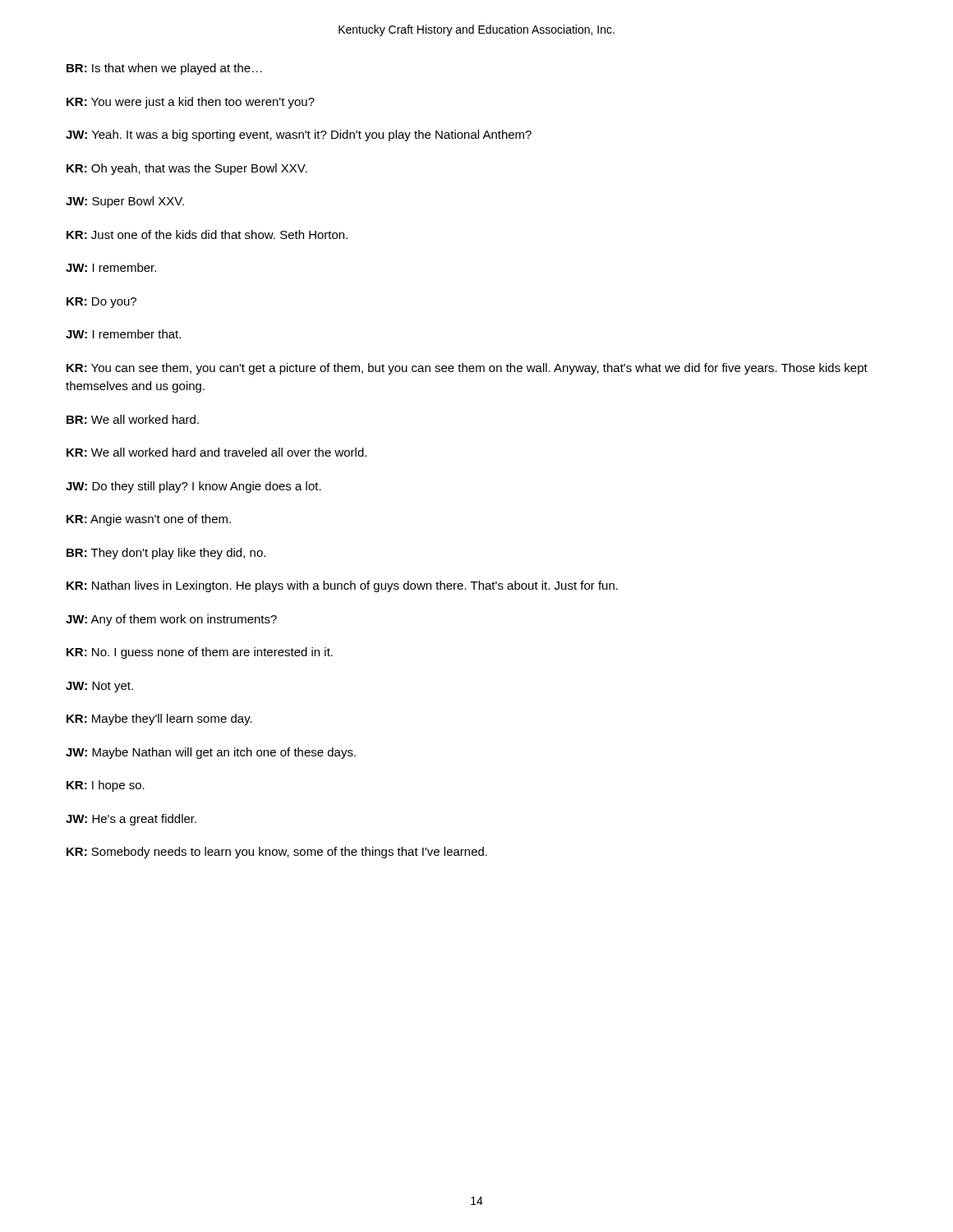The height and width of the screenshot is (1232, 953).
Task: Navigate to the block starting "KR: You can"
Action: pyautogui.click(x=467, y=376)
